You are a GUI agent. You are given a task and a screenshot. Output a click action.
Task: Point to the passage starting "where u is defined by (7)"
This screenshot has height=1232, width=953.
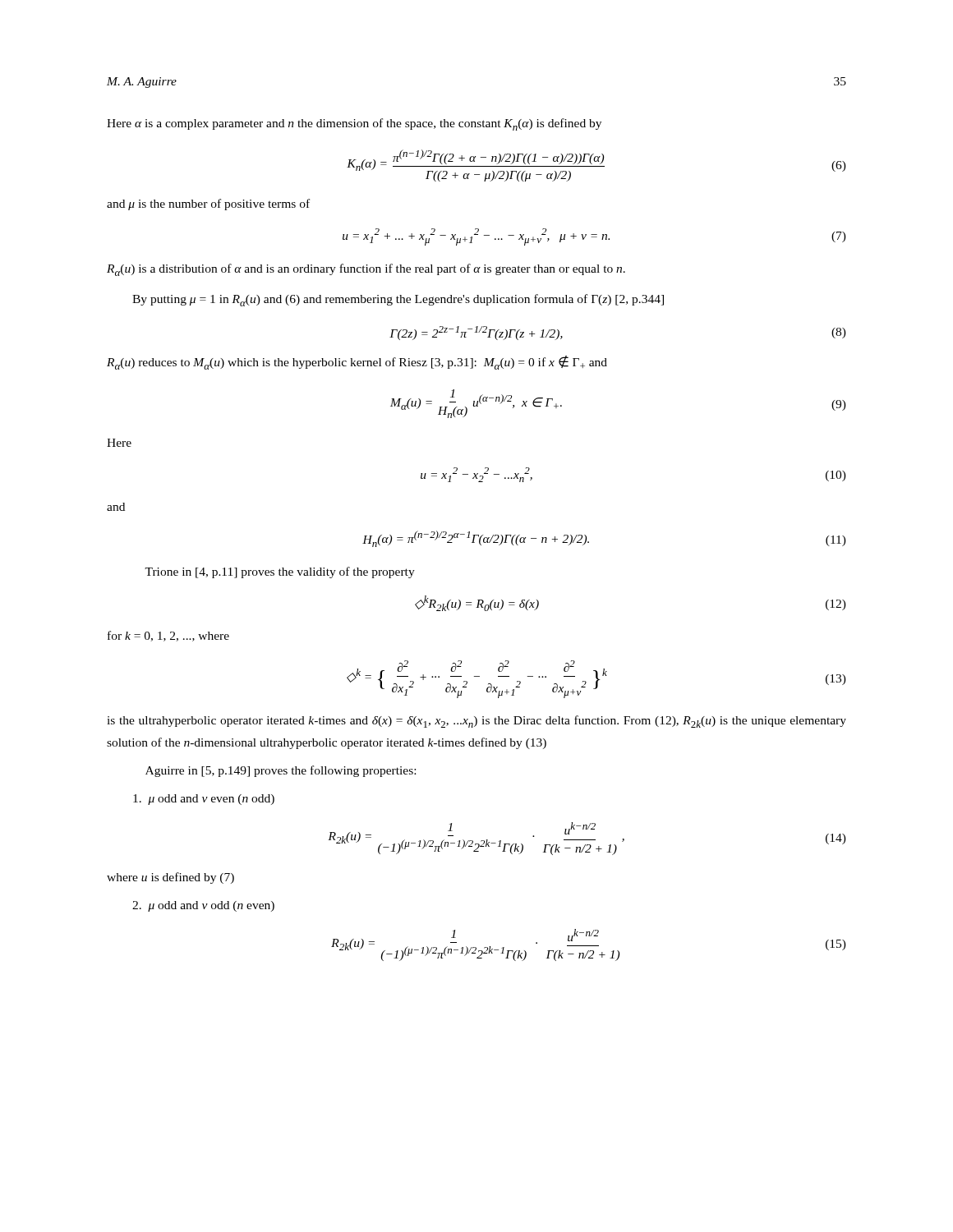coord(170,878)
